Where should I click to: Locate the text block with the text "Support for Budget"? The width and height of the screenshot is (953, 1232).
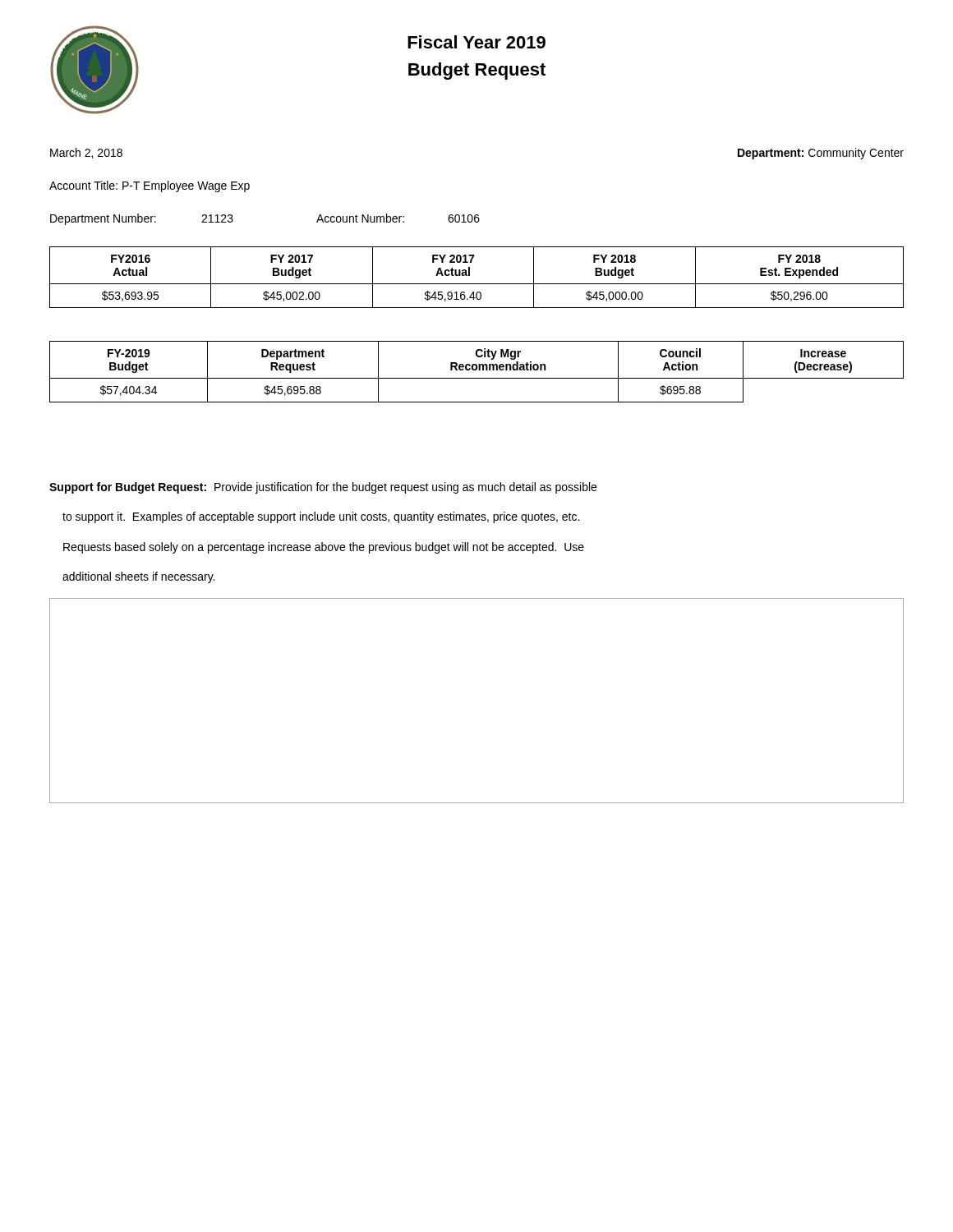(323, 488)
